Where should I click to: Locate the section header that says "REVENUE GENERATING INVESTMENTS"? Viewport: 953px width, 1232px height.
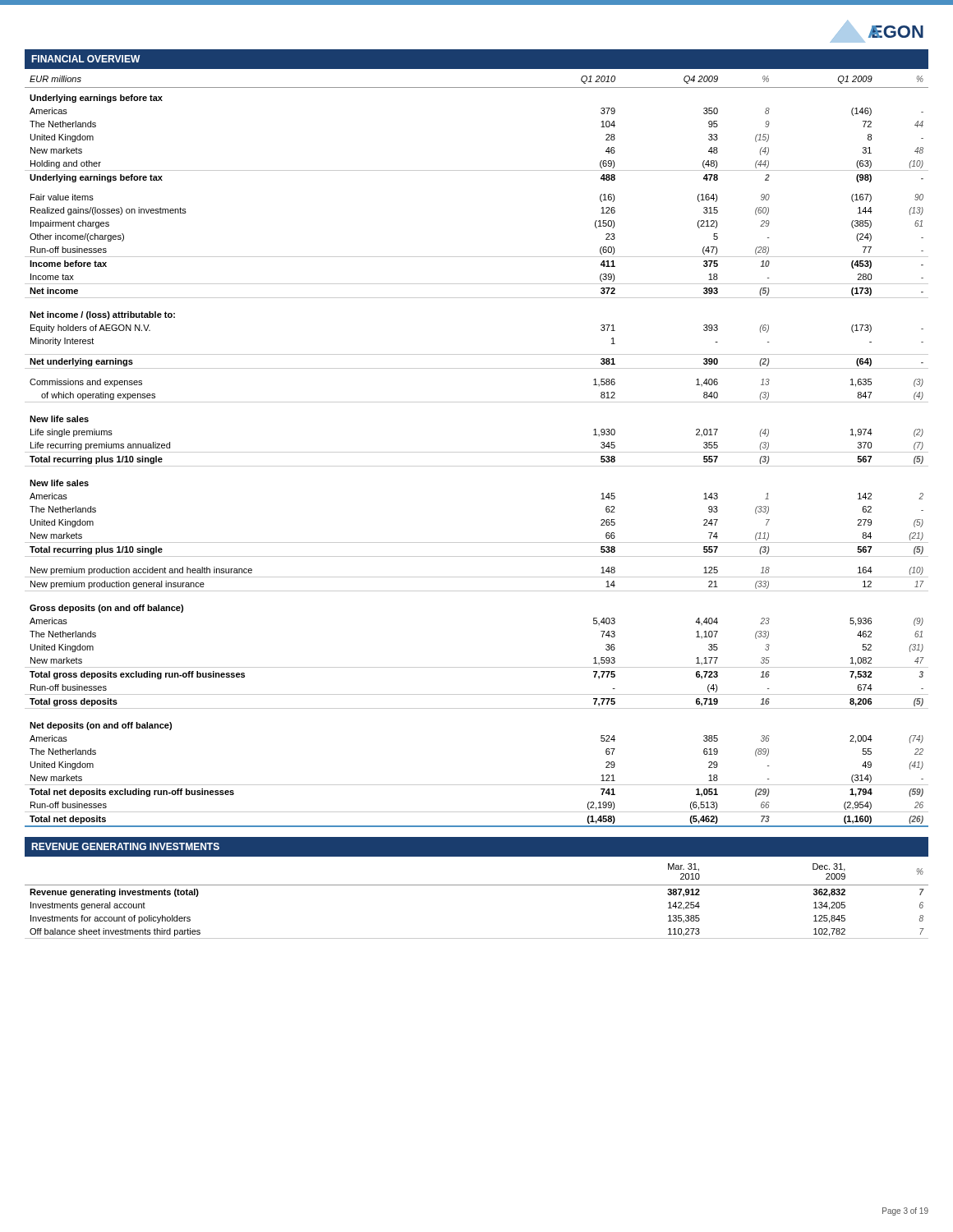(125, 847)
